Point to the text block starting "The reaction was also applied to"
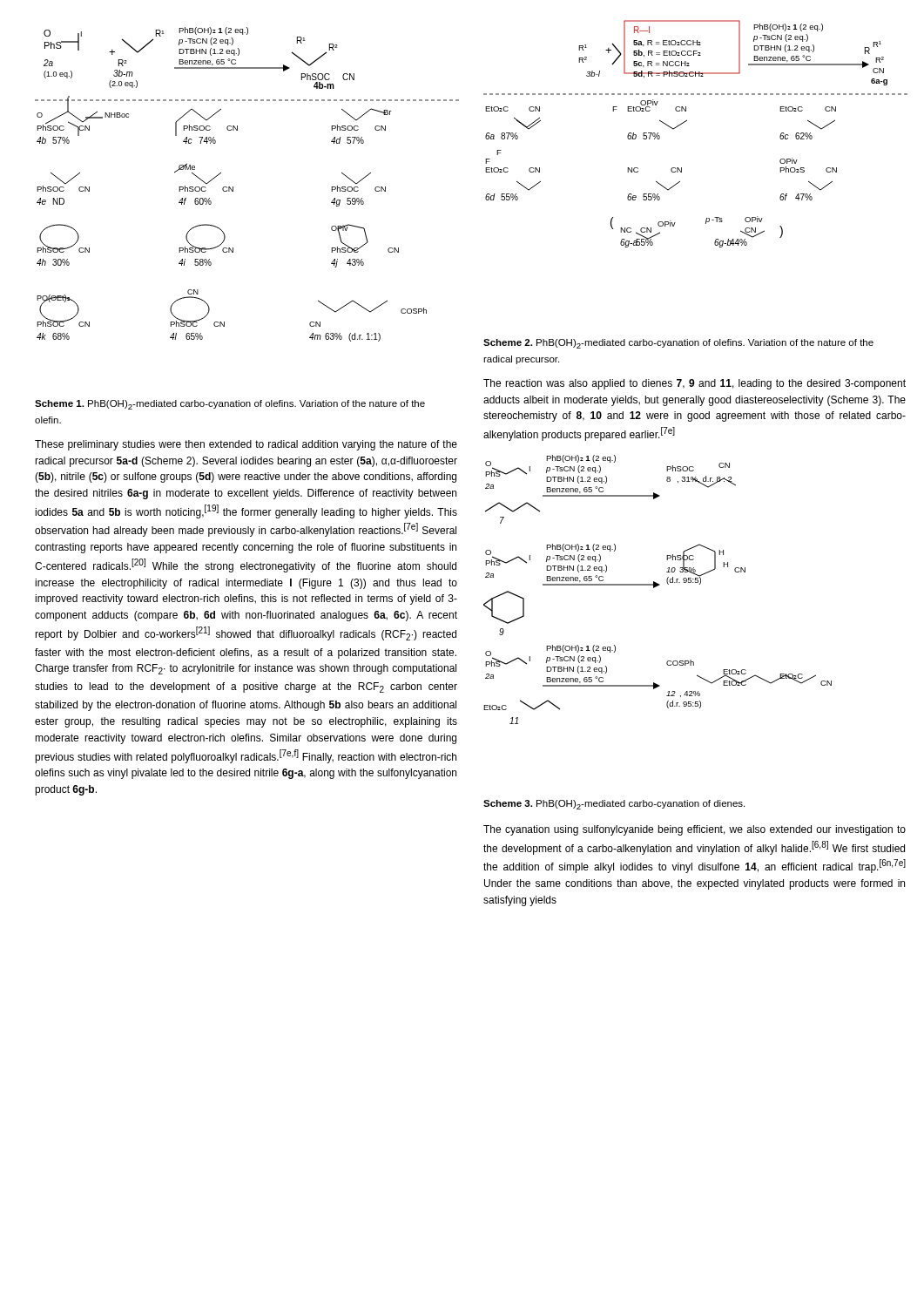The image size is (924, 1307). click(x=695, y=409)
